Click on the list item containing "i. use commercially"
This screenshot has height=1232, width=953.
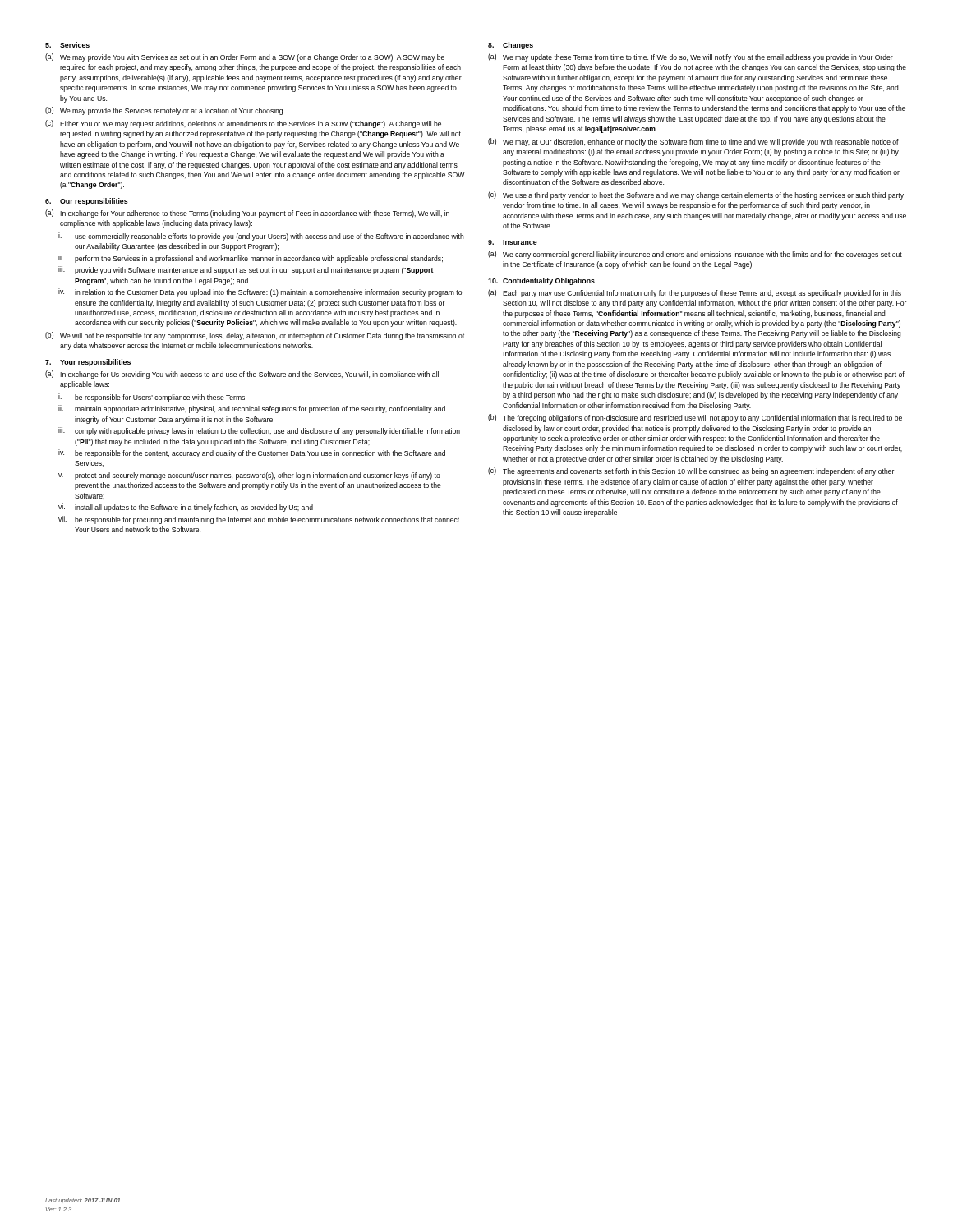tap(262, 242)
